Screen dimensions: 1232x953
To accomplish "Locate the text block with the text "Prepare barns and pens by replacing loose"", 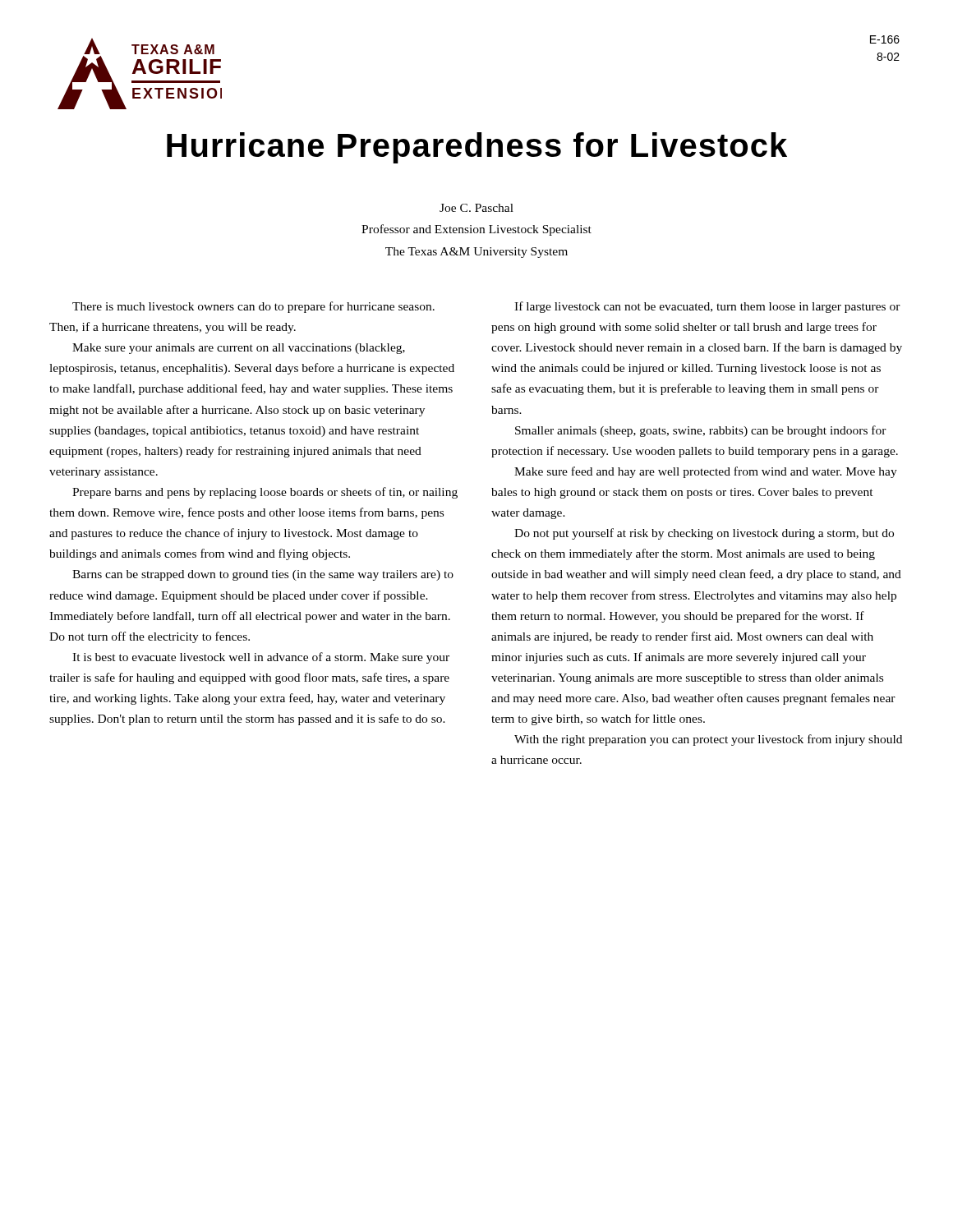I will [x=255, y=523].
